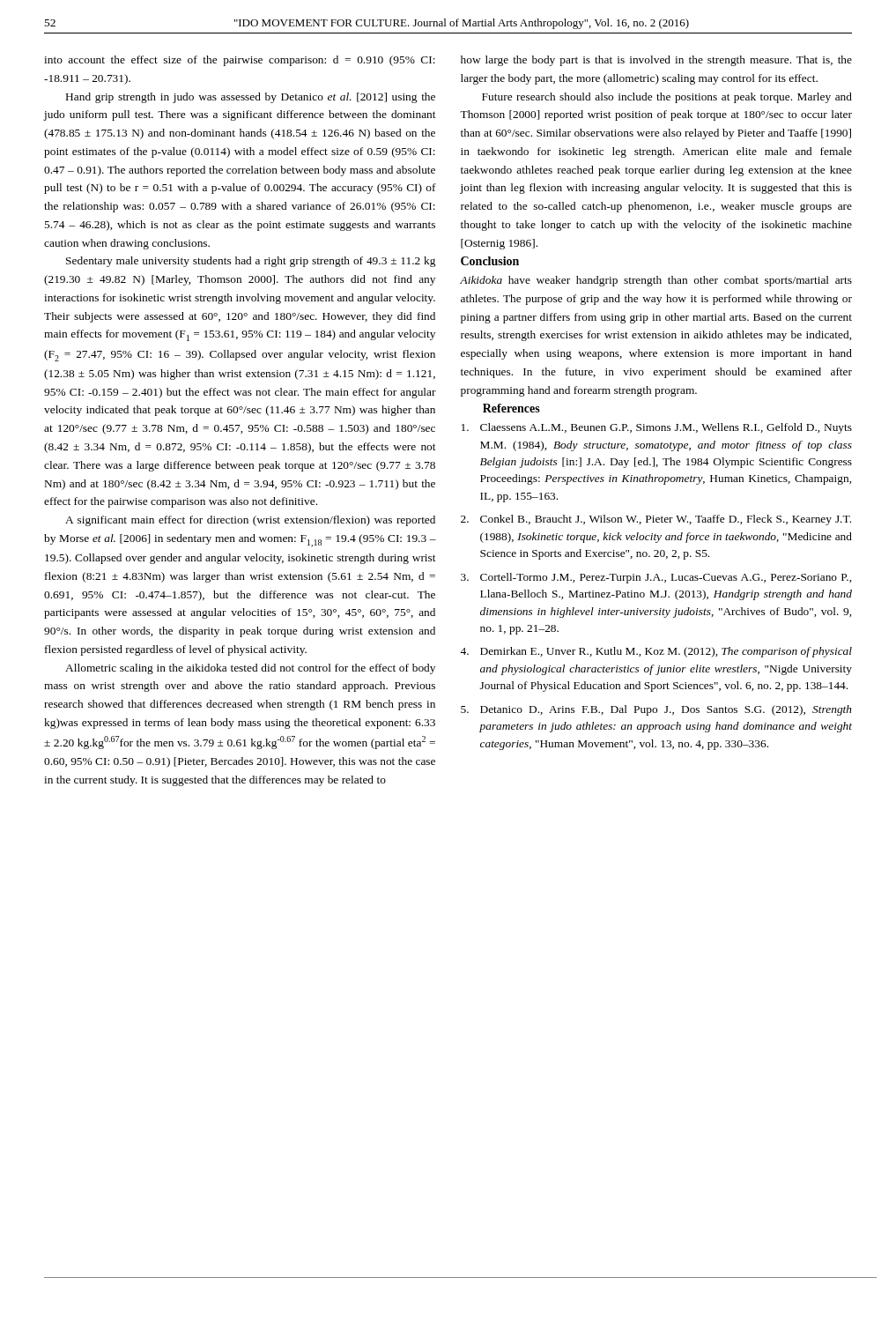896x1322 pixels.
Task: Find the text block that says "Sedentary male university students had a right"
Action: (240, 382)
